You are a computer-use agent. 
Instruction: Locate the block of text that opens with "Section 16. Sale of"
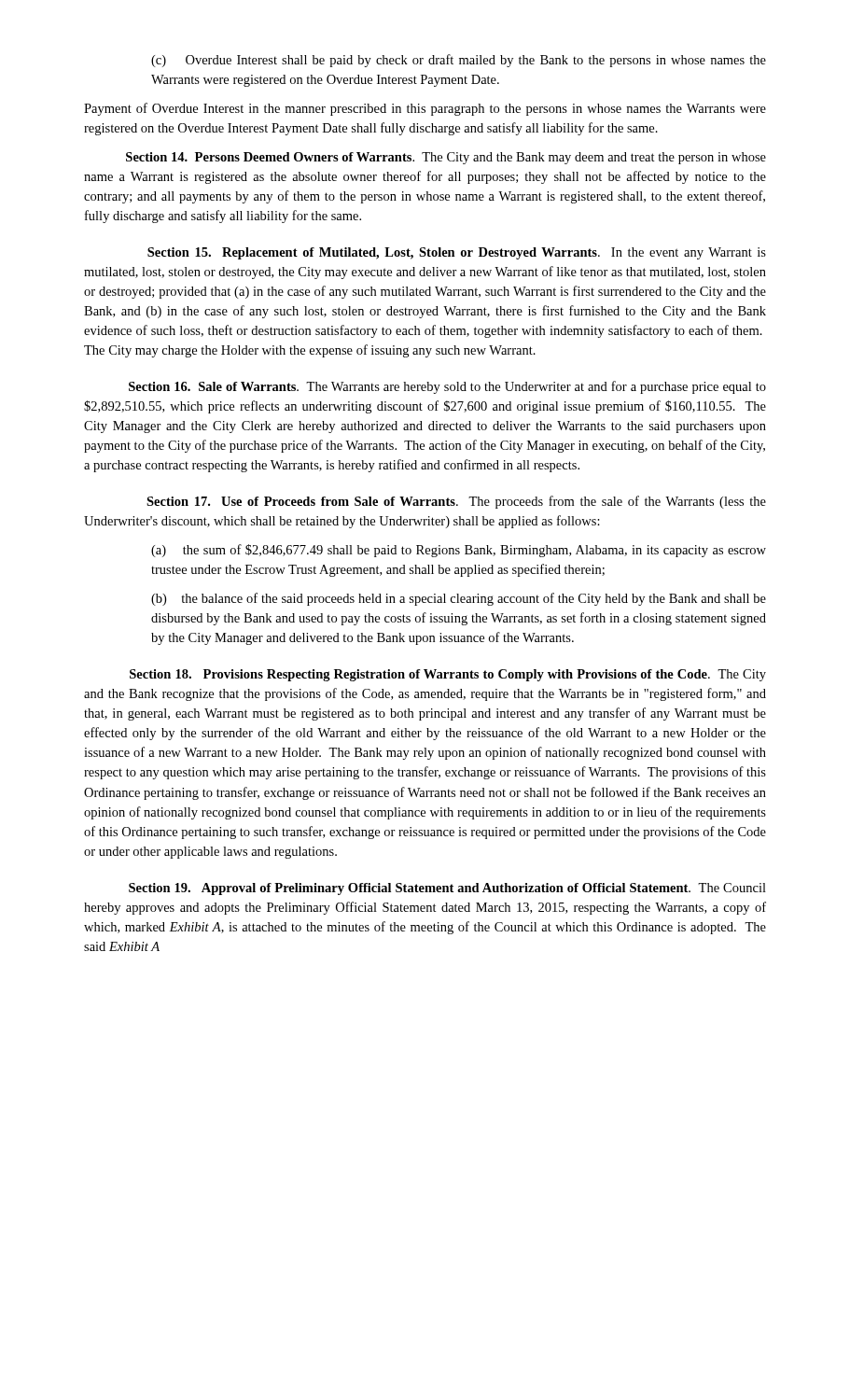click(x=425, y=426)
